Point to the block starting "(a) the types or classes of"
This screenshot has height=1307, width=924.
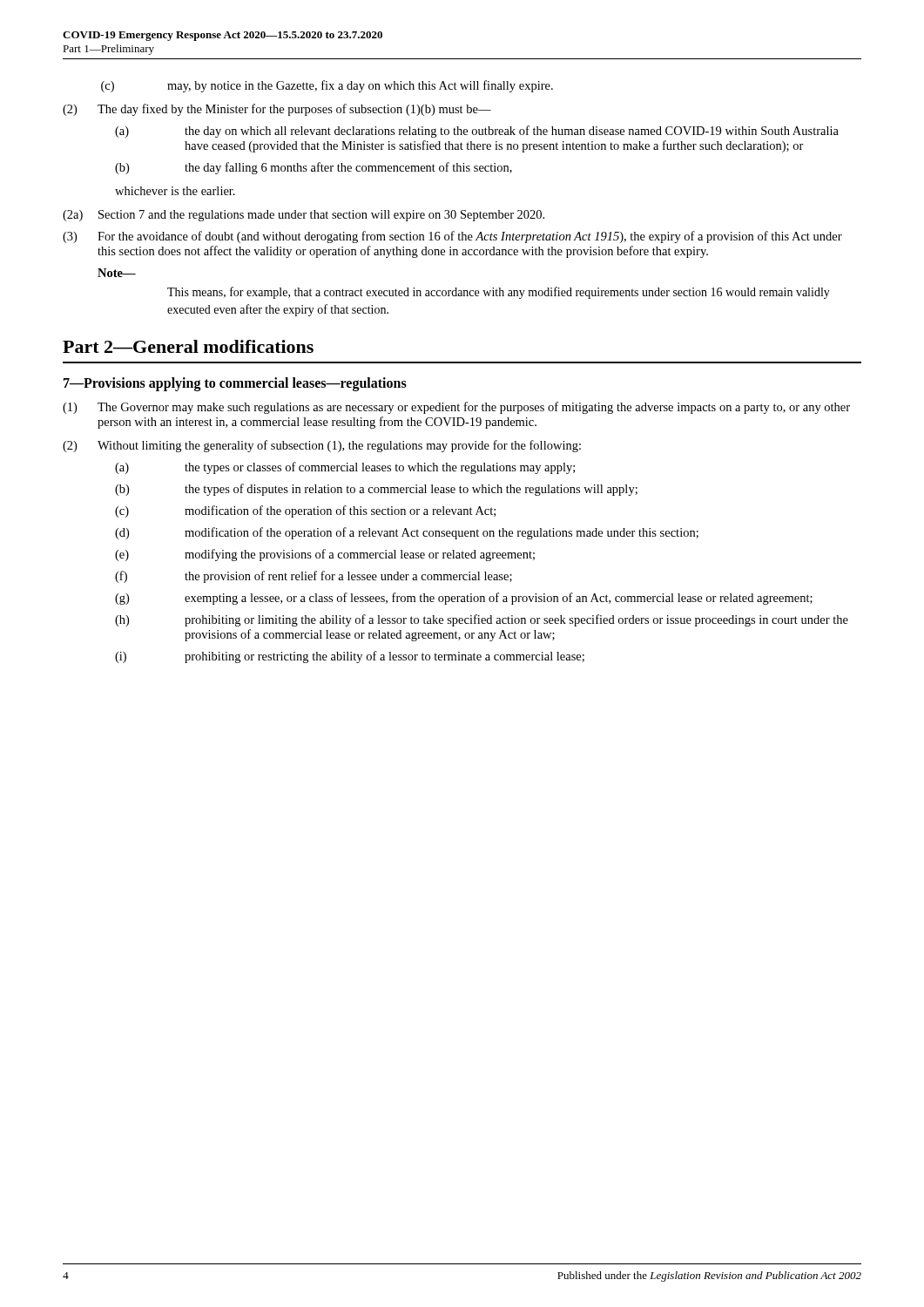tap(488, 467)
